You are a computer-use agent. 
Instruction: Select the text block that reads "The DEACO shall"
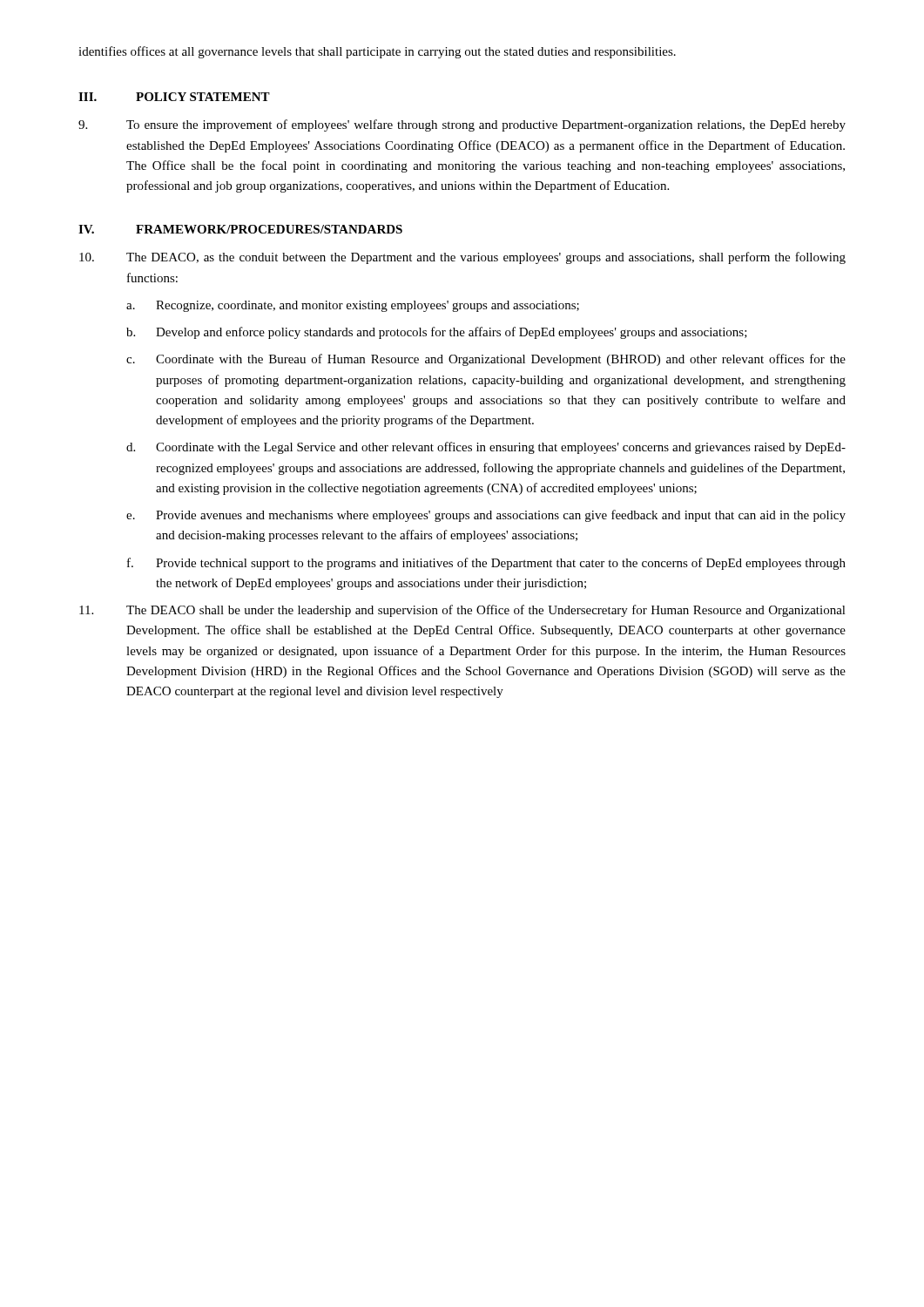click(x=462, y=651)
